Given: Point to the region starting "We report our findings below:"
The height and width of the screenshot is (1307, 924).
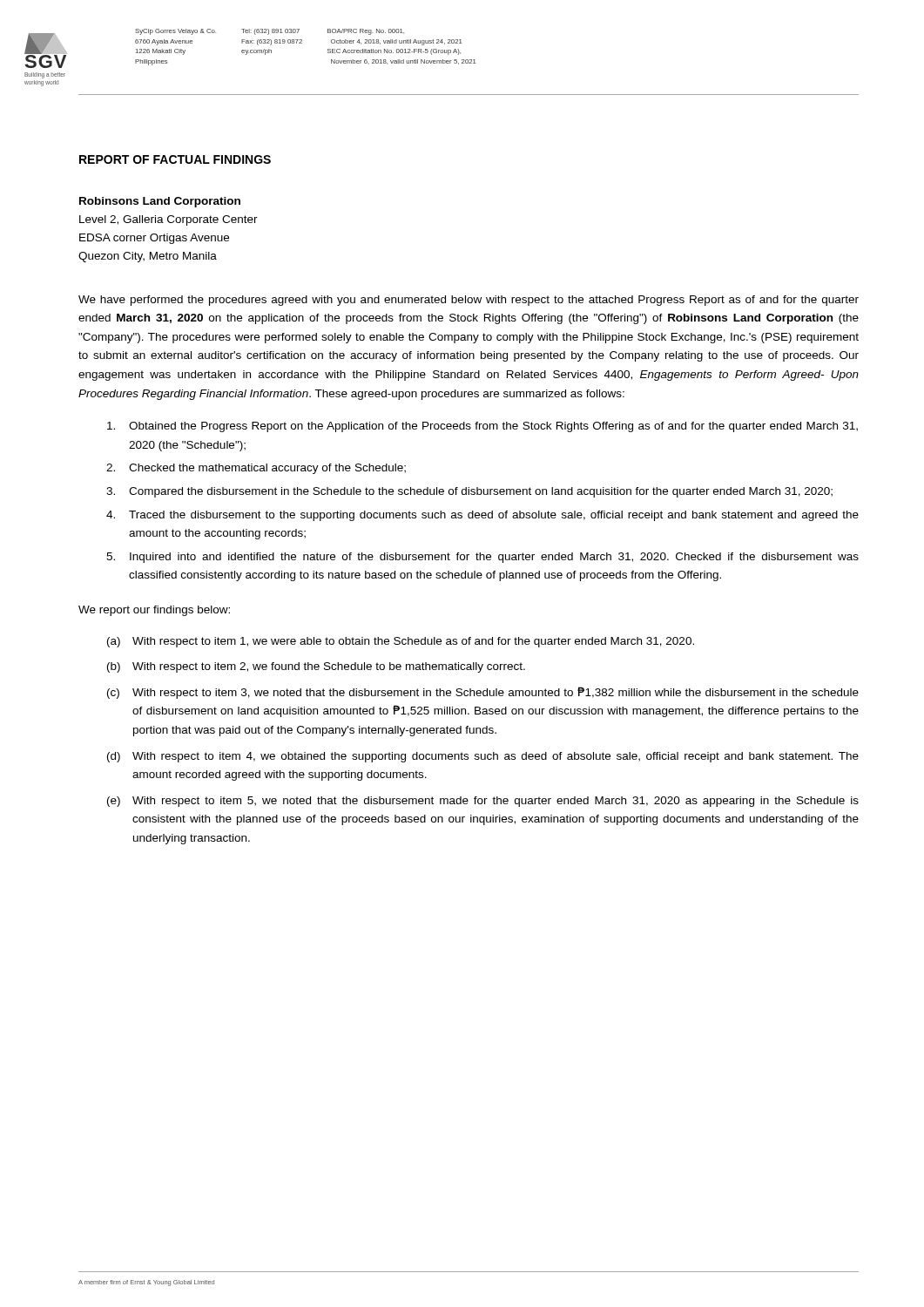Looking at the screenshot, I should 155,609.
